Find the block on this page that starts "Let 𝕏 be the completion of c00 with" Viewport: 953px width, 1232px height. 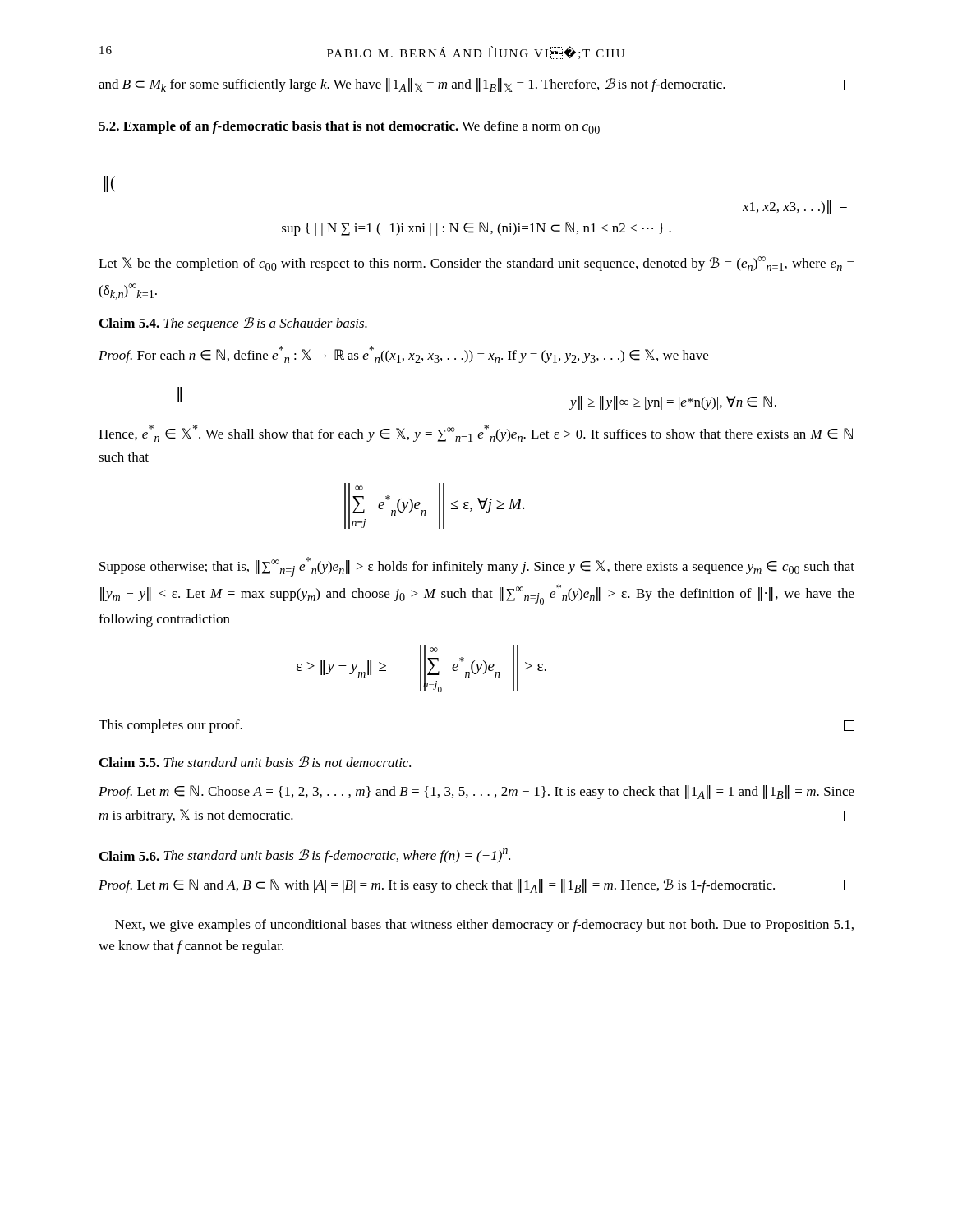point(476,276)
